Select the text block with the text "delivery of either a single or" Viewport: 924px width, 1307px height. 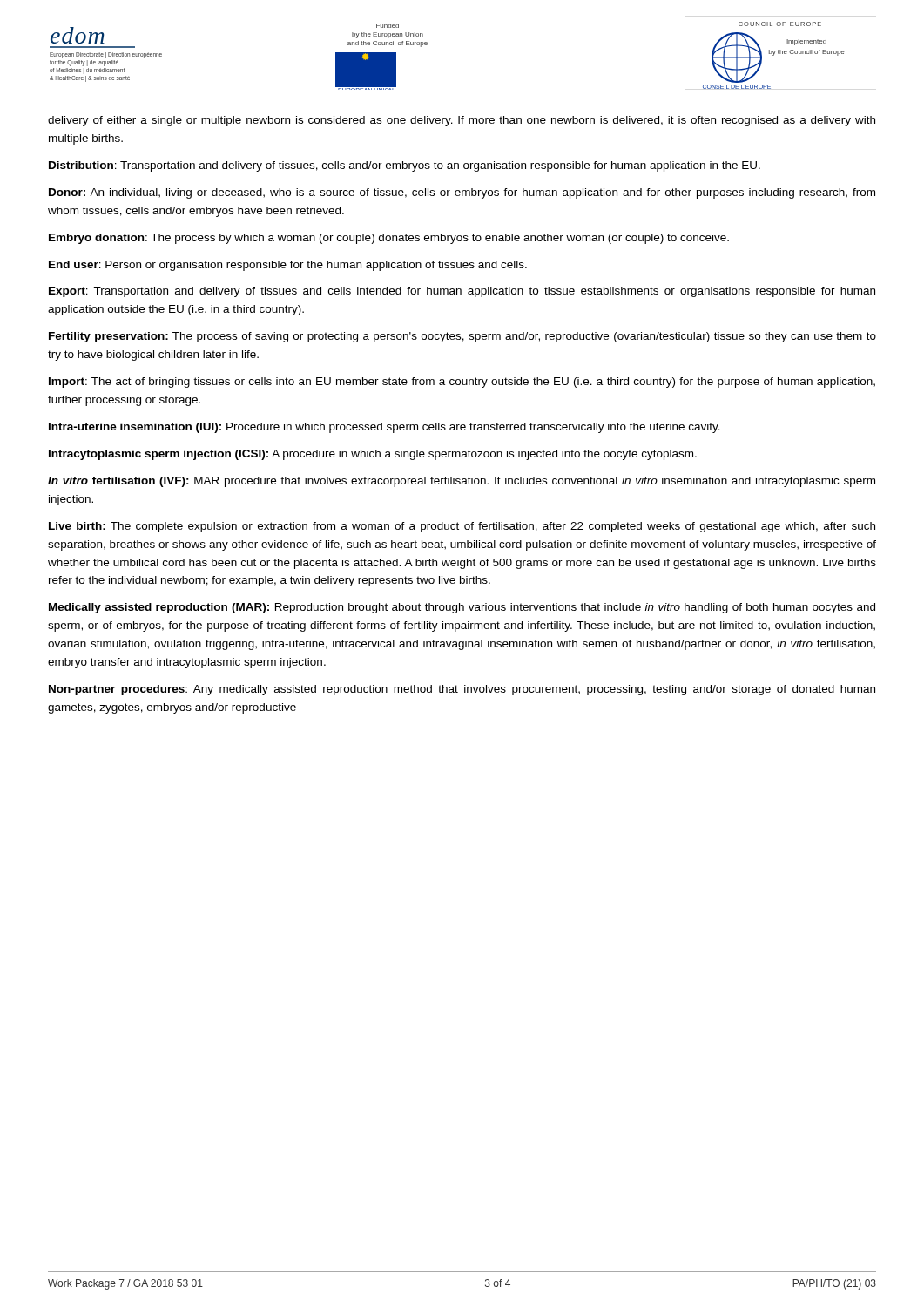462,129
